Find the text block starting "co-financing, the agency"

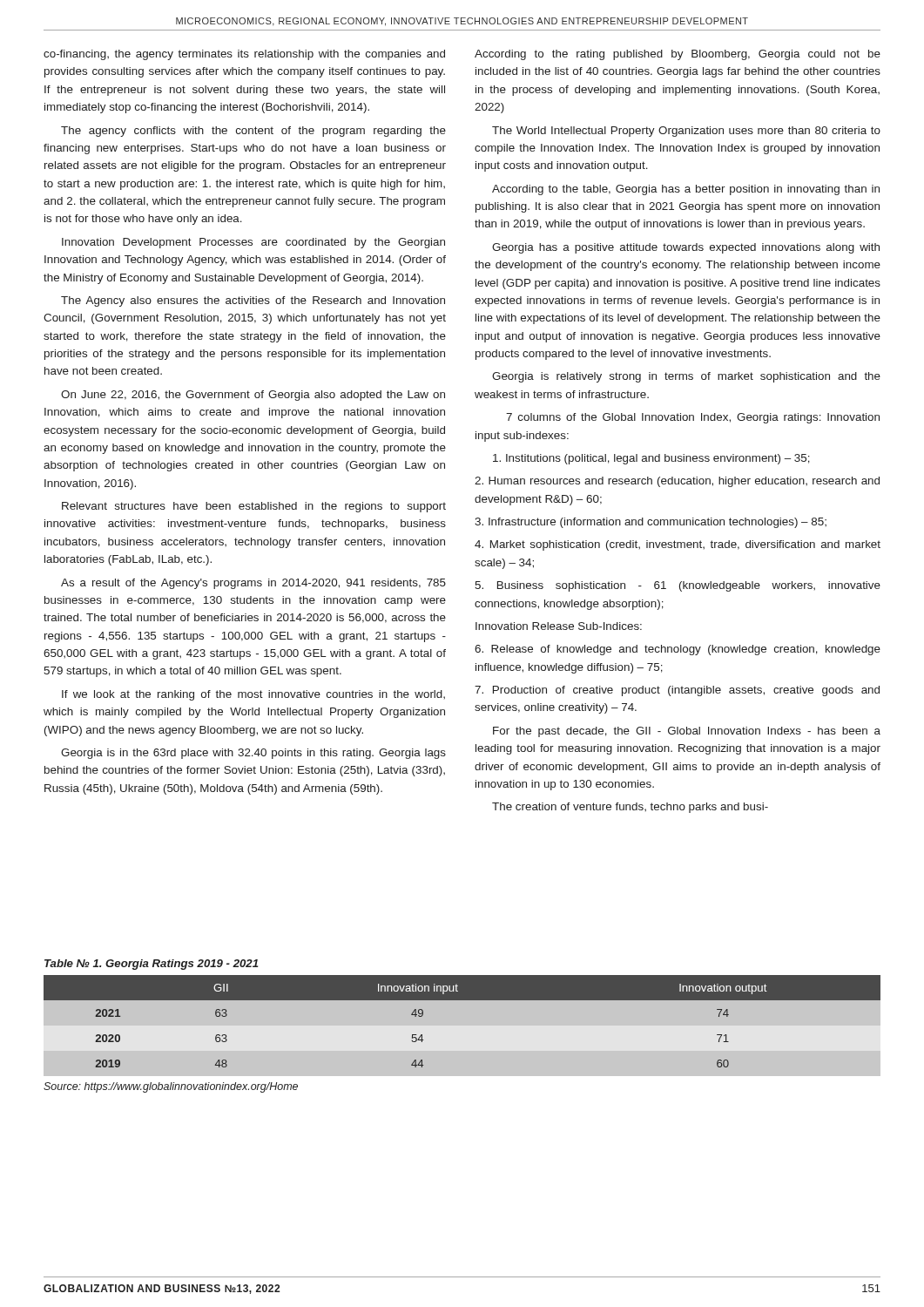pos(245,421)
